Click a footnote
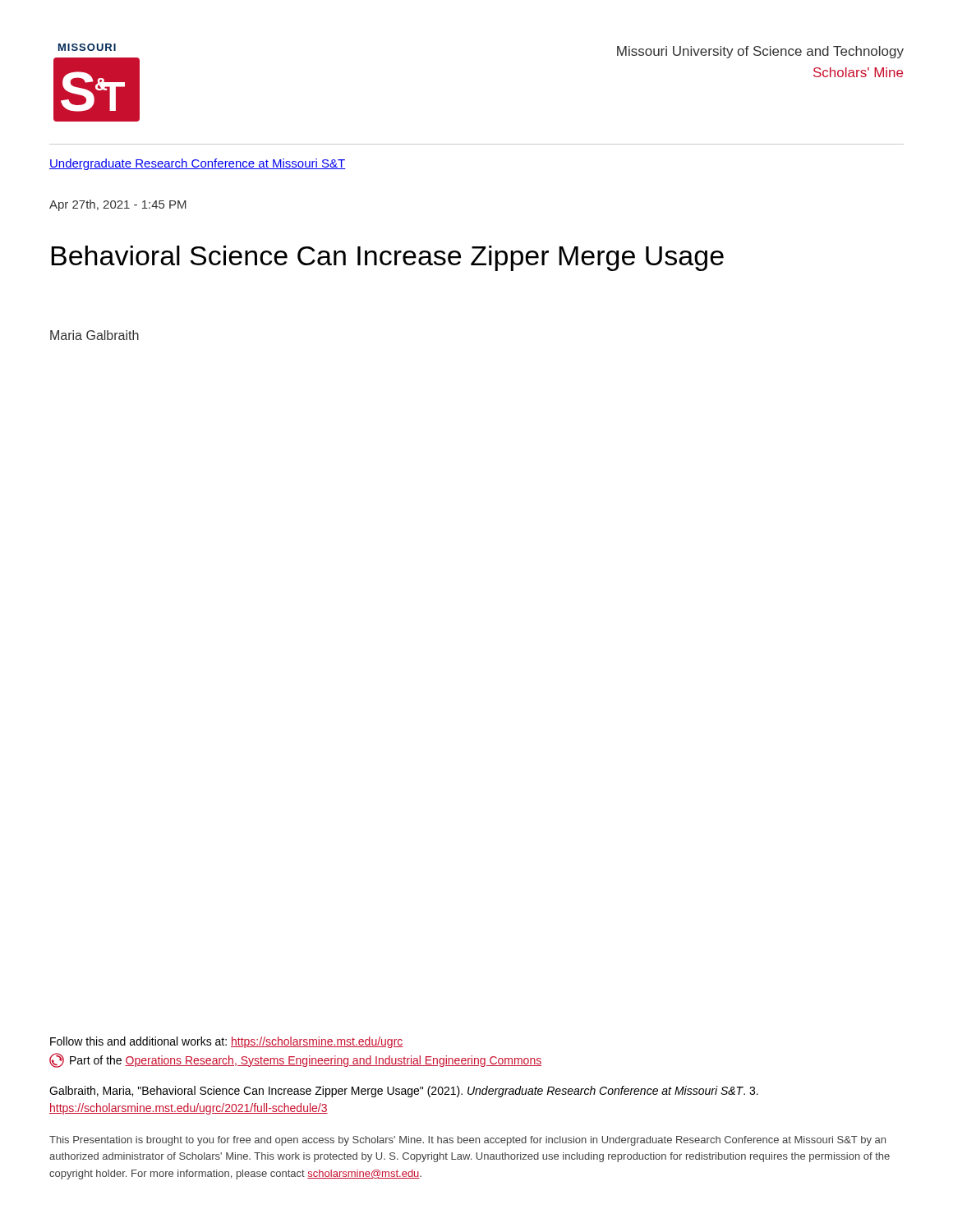Image resolution: width=953 pixels, height=1232 pixels. tap(470, 1156)
